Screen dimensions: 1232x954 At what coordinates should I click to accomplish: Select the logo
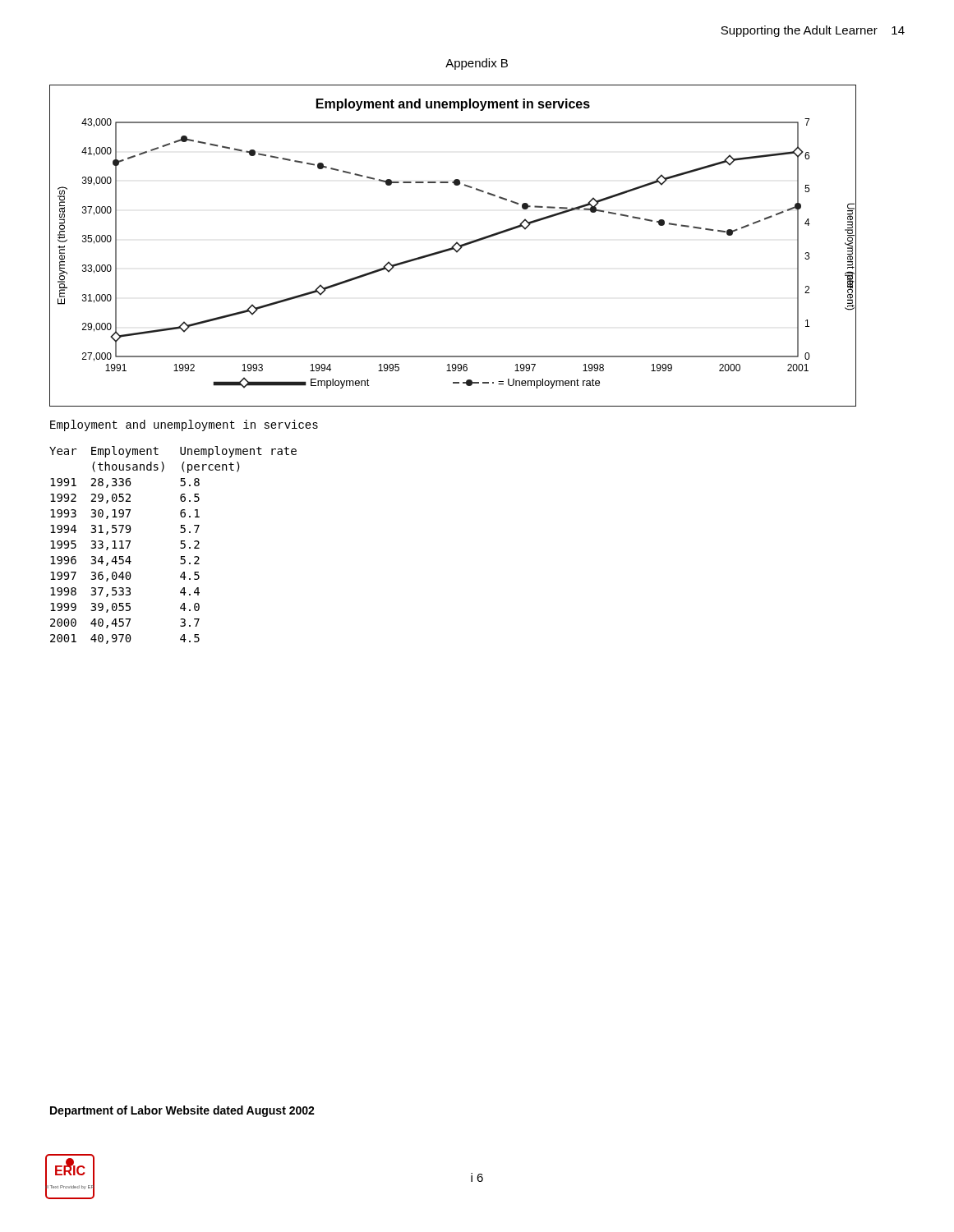pos(70,1177)
